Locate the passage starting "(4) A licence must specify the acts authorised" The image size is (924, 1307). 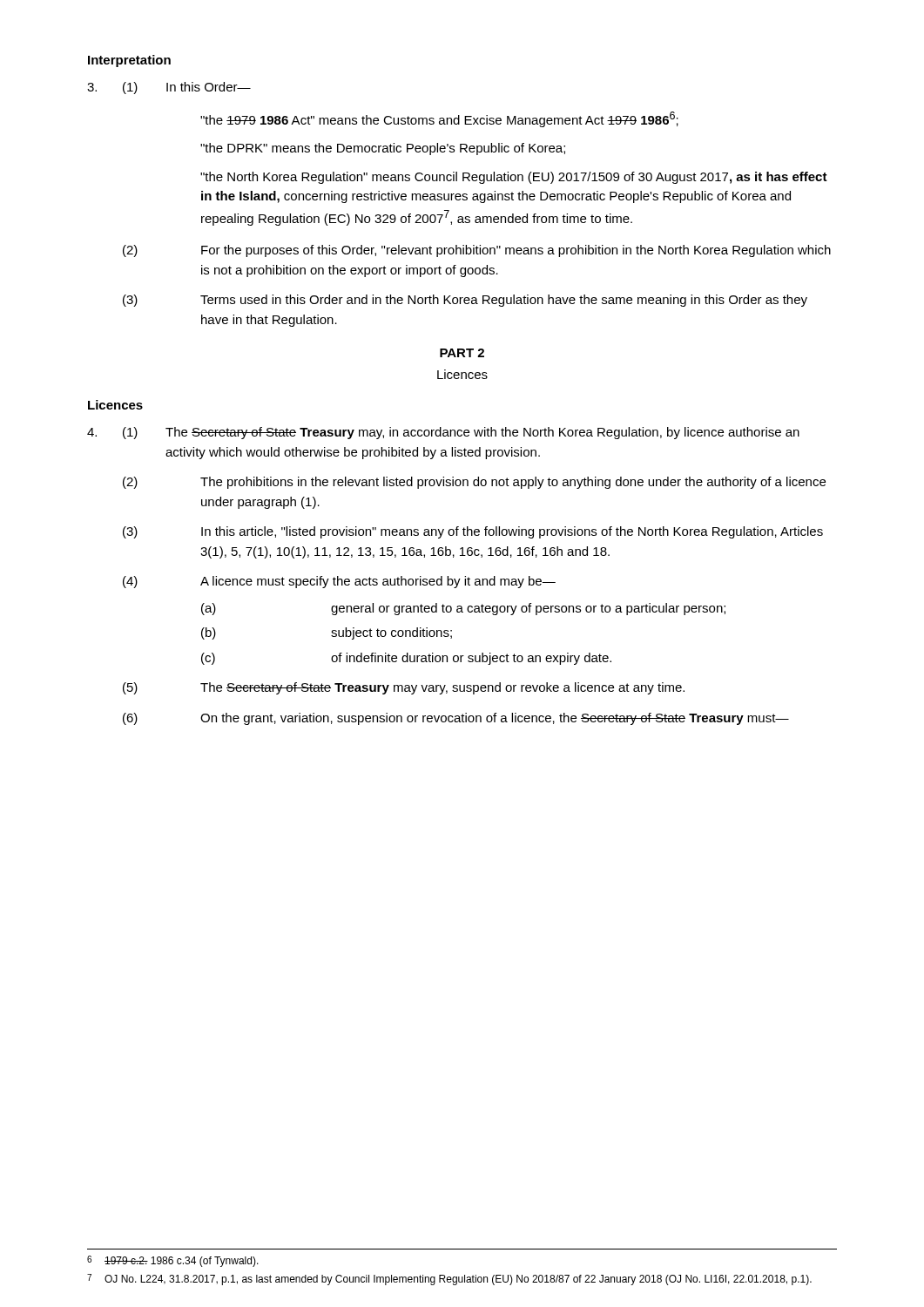click(x=321, y=581)
